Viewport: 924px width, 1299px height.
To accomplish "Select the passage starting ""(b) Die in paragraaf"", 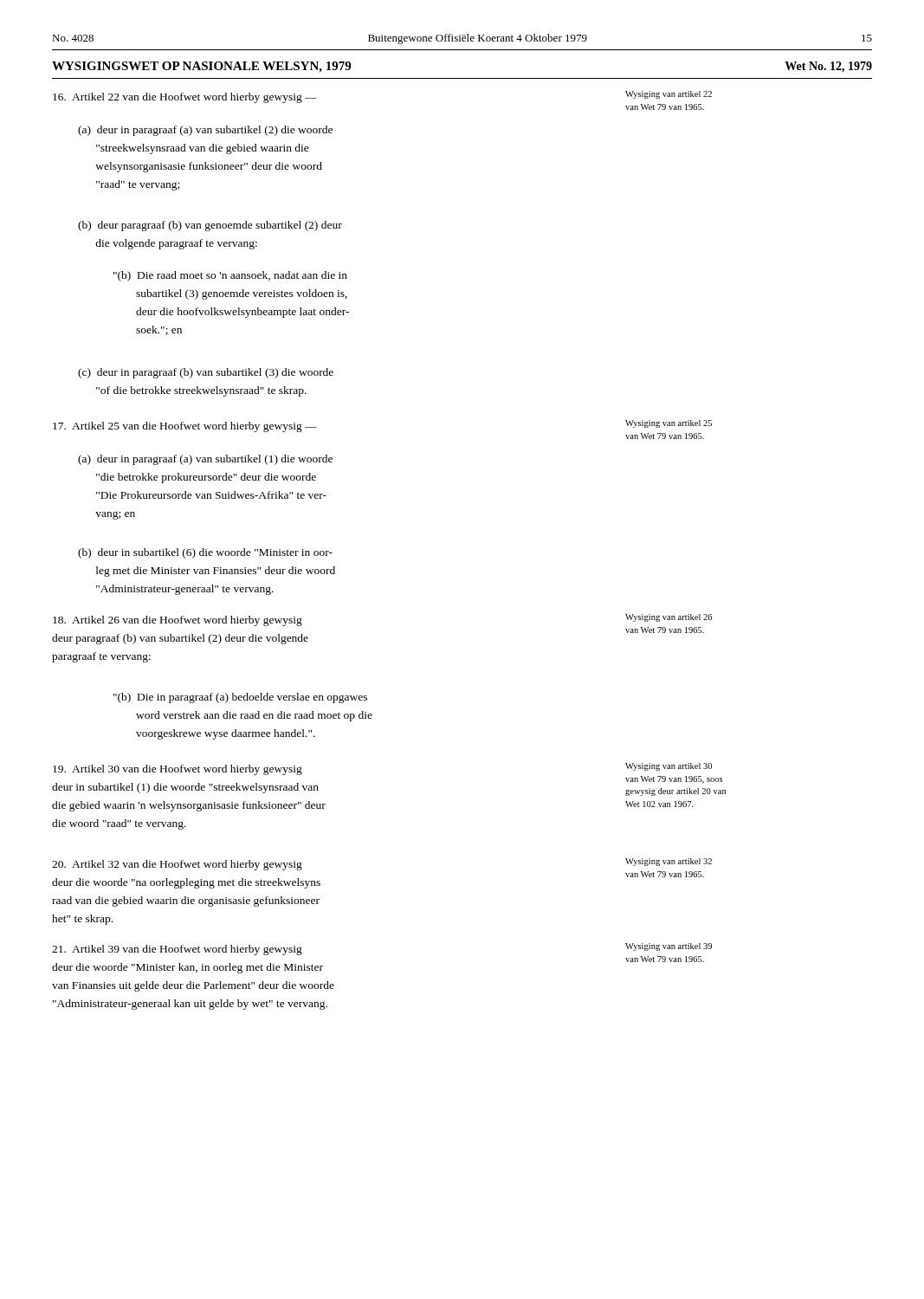I will click(242, 715).
